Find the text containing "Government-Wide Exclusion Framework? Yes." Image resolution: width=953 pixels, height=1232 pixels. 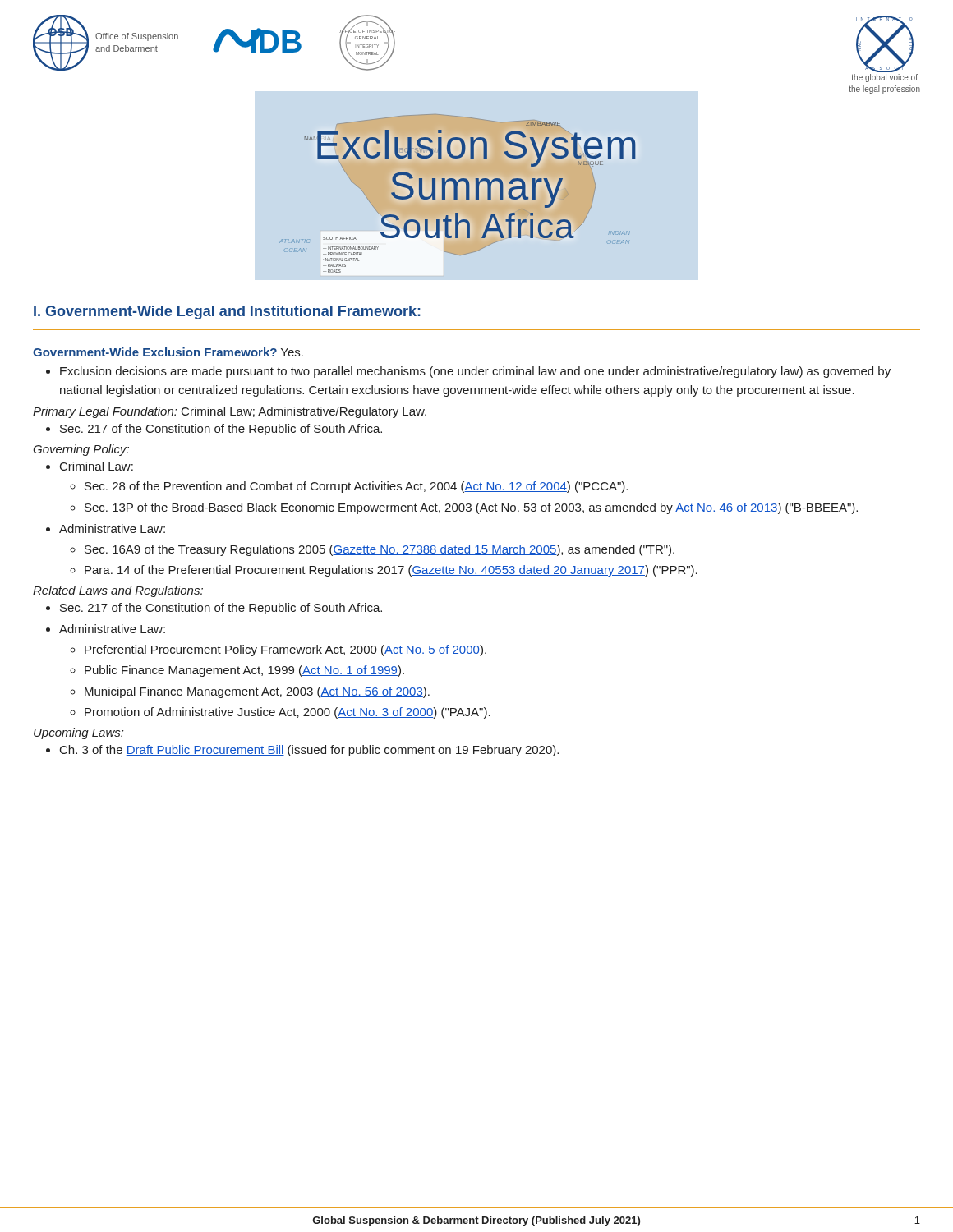pyautogui.click(x=168, y=352)
